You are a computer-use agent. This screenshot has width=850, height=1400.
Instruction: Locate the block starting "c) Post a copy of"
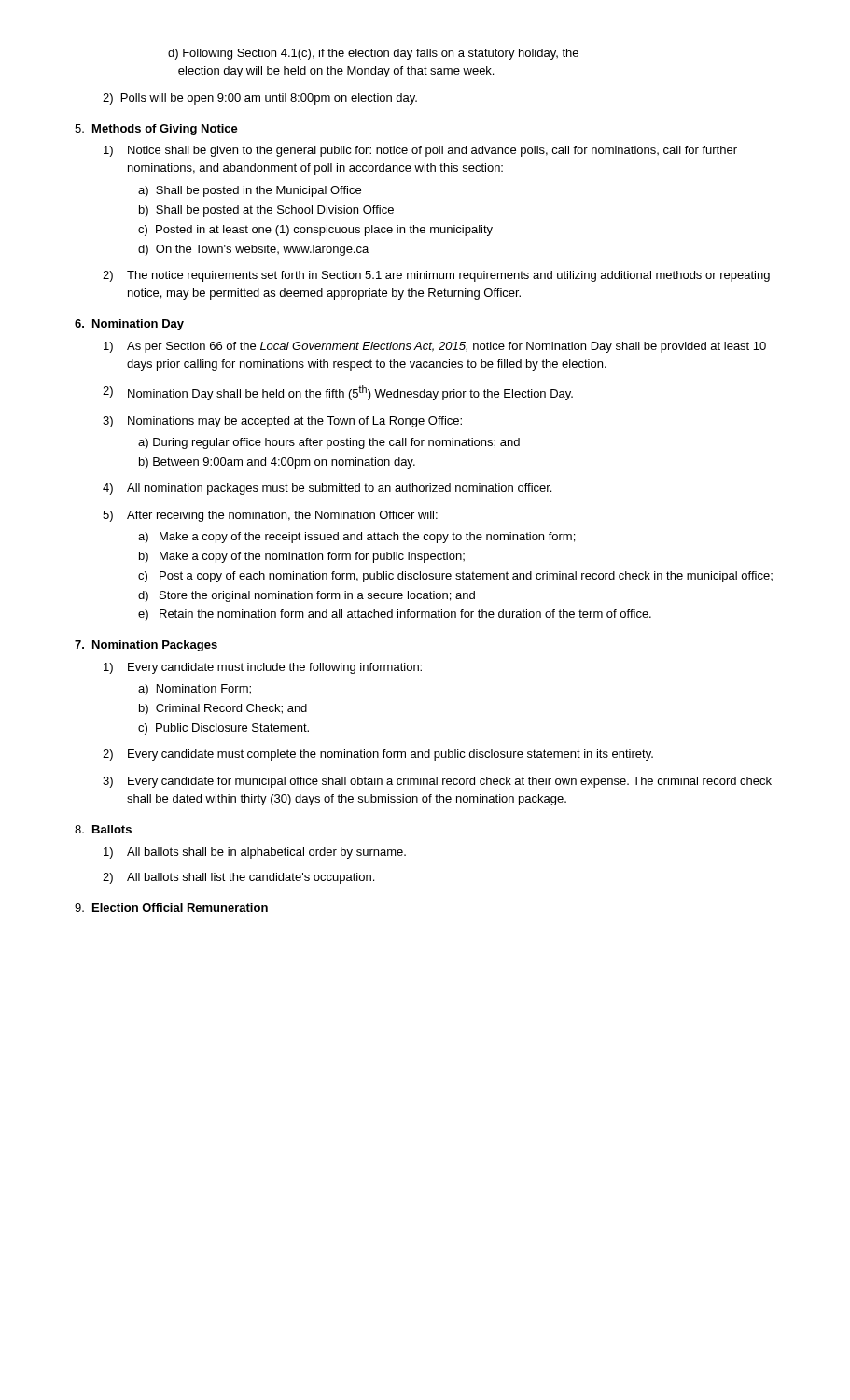[456, 576]
